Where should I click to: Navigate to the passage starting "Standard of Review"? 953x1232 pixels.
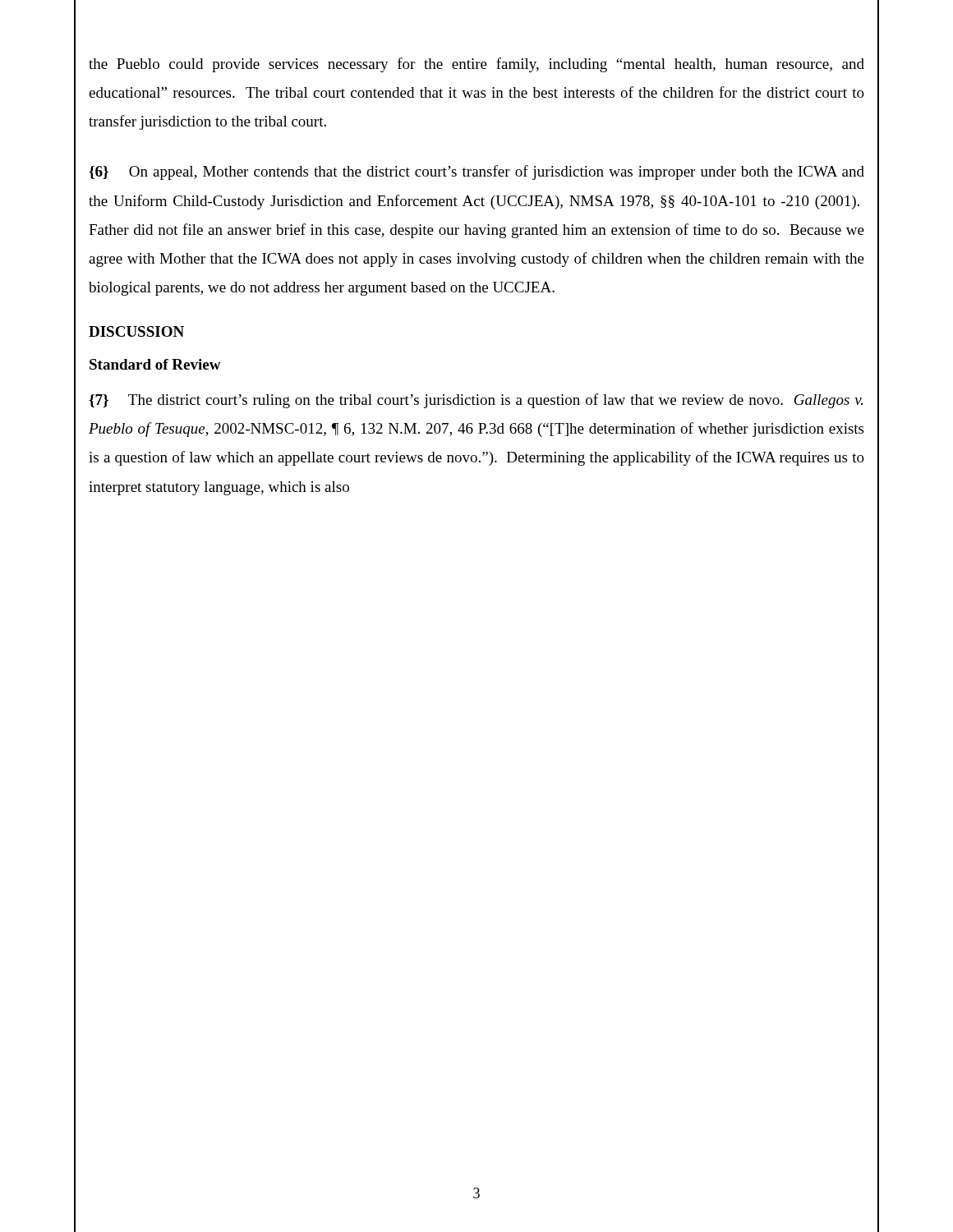point(155,364)
